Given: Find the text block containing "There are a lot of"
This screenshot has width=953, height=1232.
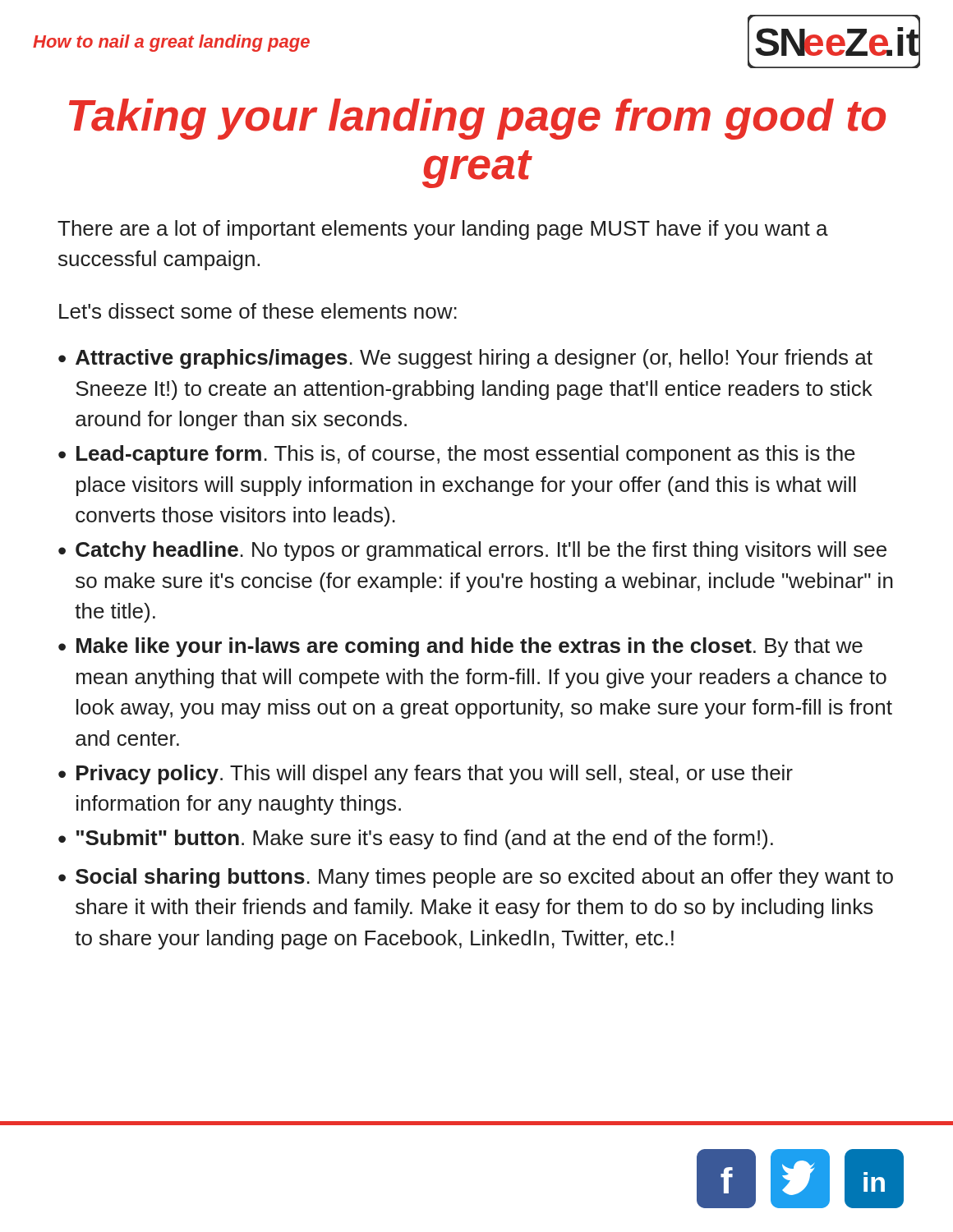Looking at the screenshot, I should tap(443, 244).
